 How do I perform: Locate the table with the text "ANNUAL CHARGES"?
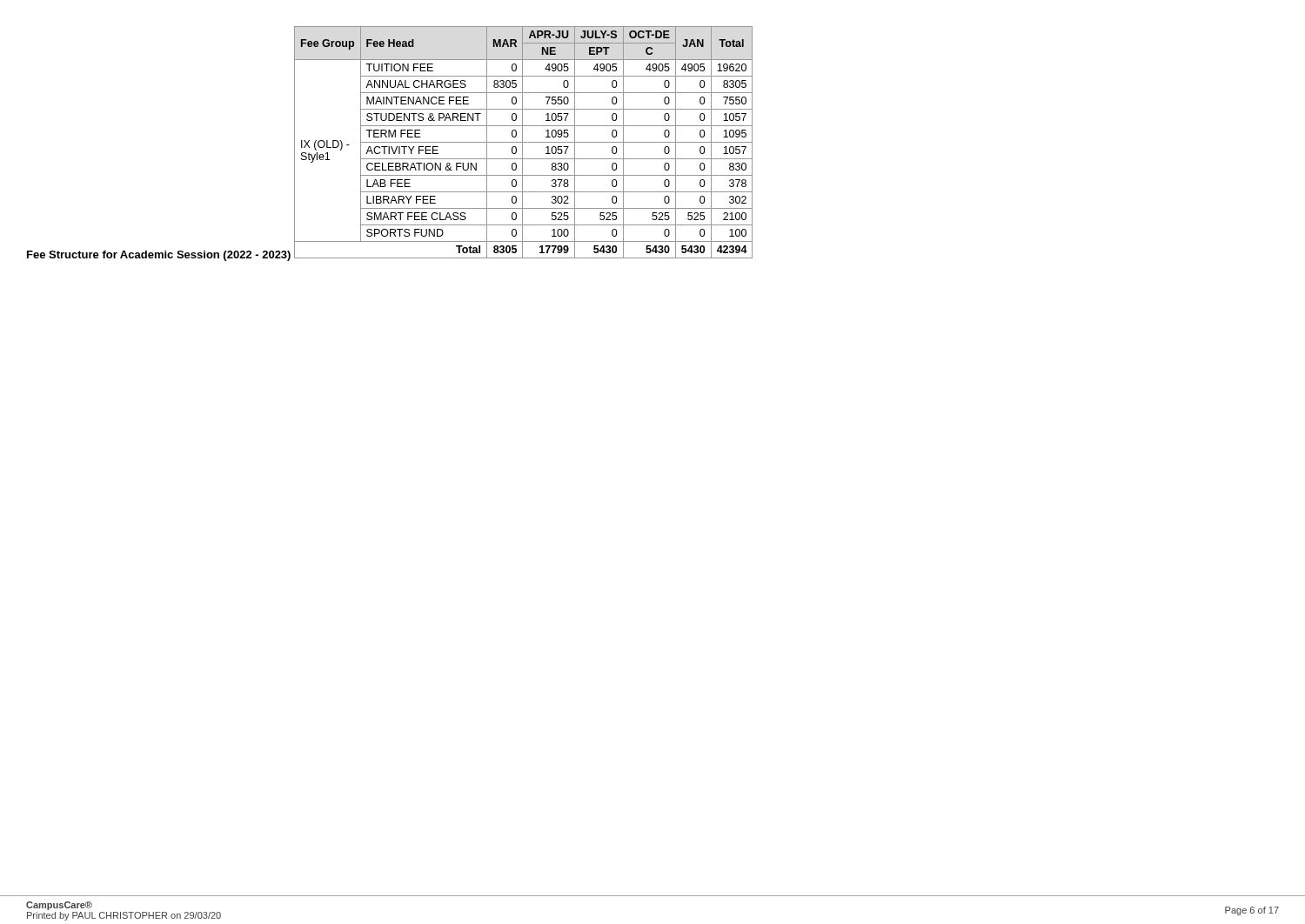(x=524, y=142)
